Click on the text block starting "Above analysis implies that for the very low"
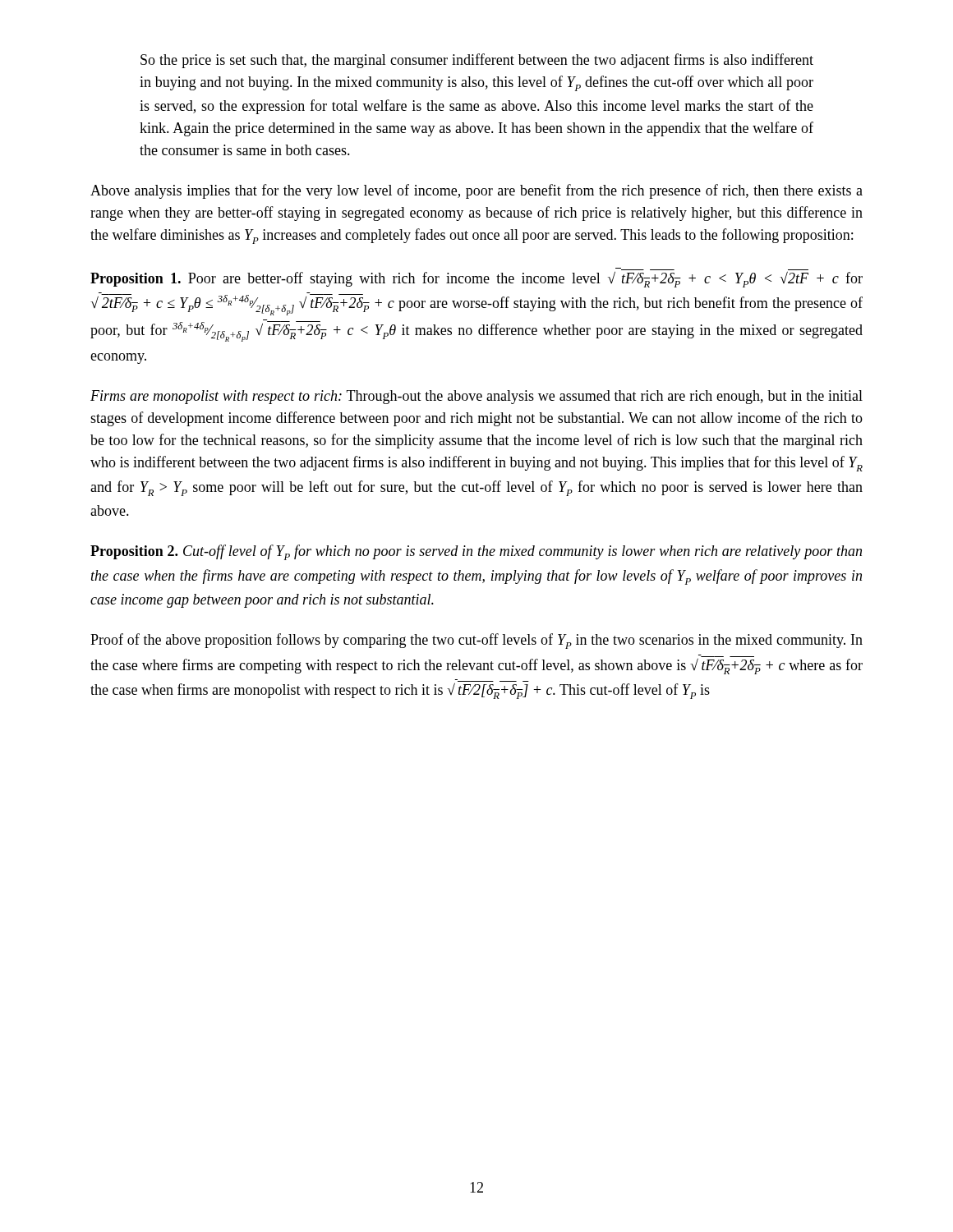Image resolution: width=953 pixels, height=1232 pixels. 476,215
